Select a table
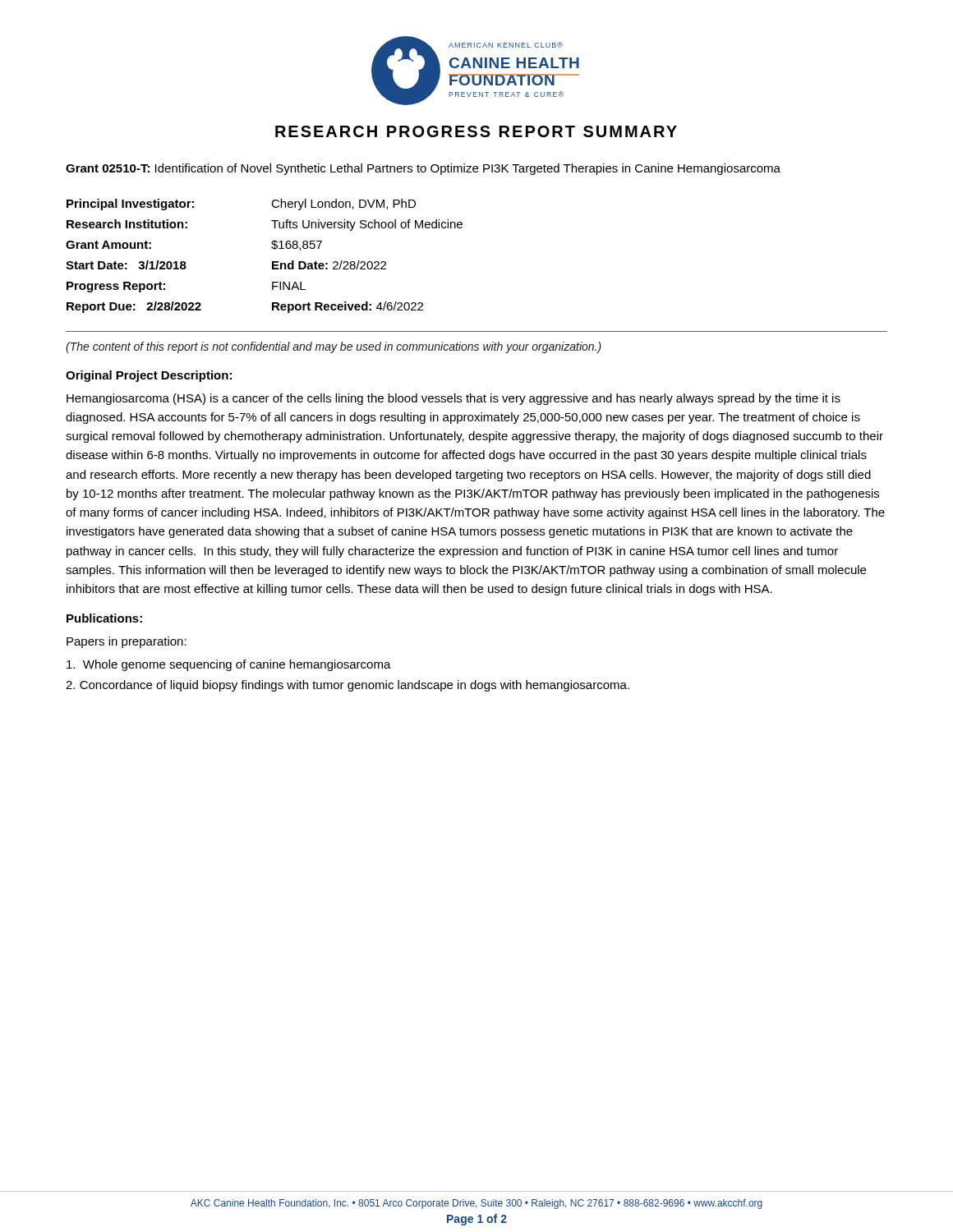The height and width of the screenshot is (1232, 953). pos(476,254)
